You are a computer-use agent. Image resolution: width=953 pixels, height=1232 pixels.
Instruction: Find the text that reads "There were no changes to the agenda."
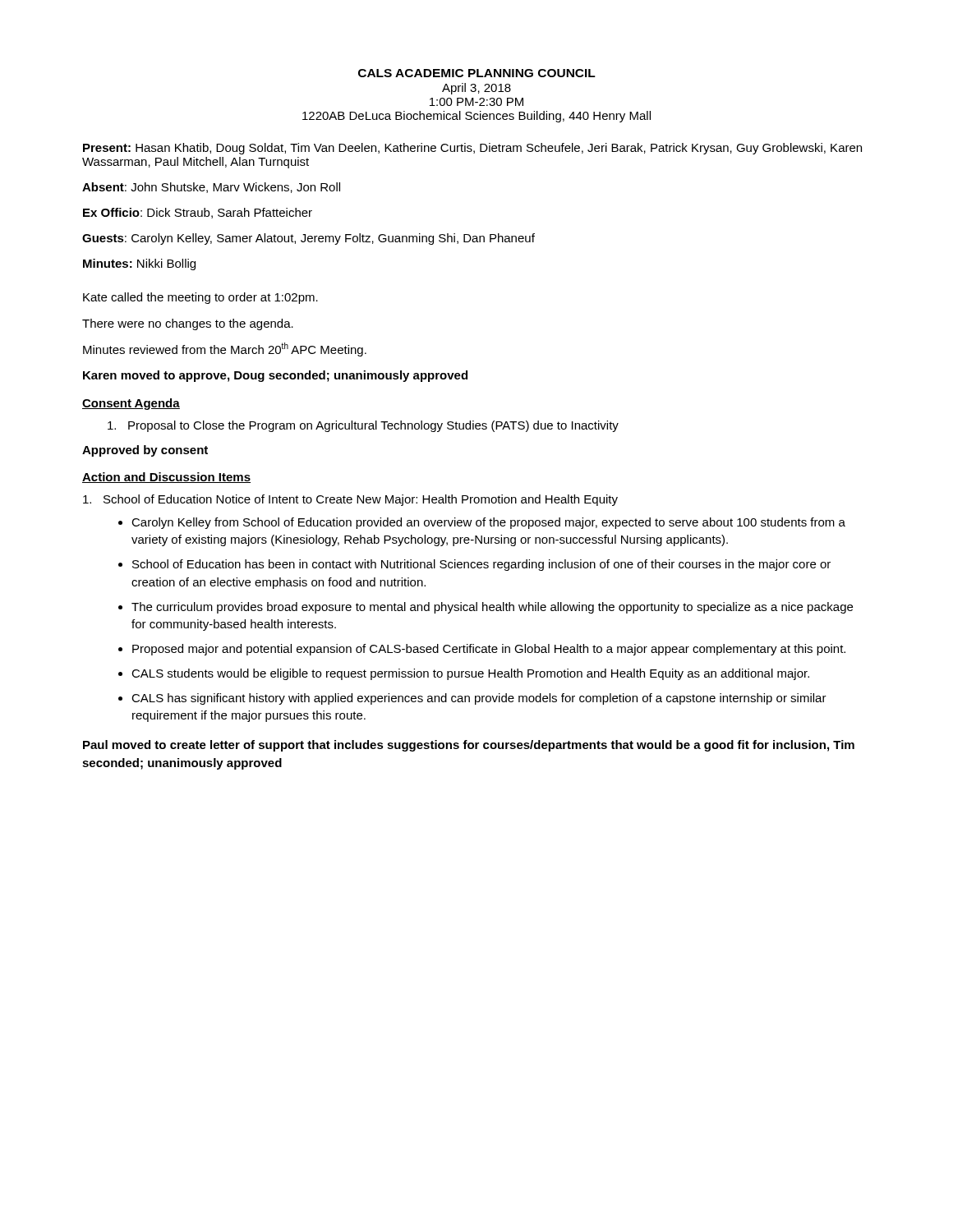(188, 323)
